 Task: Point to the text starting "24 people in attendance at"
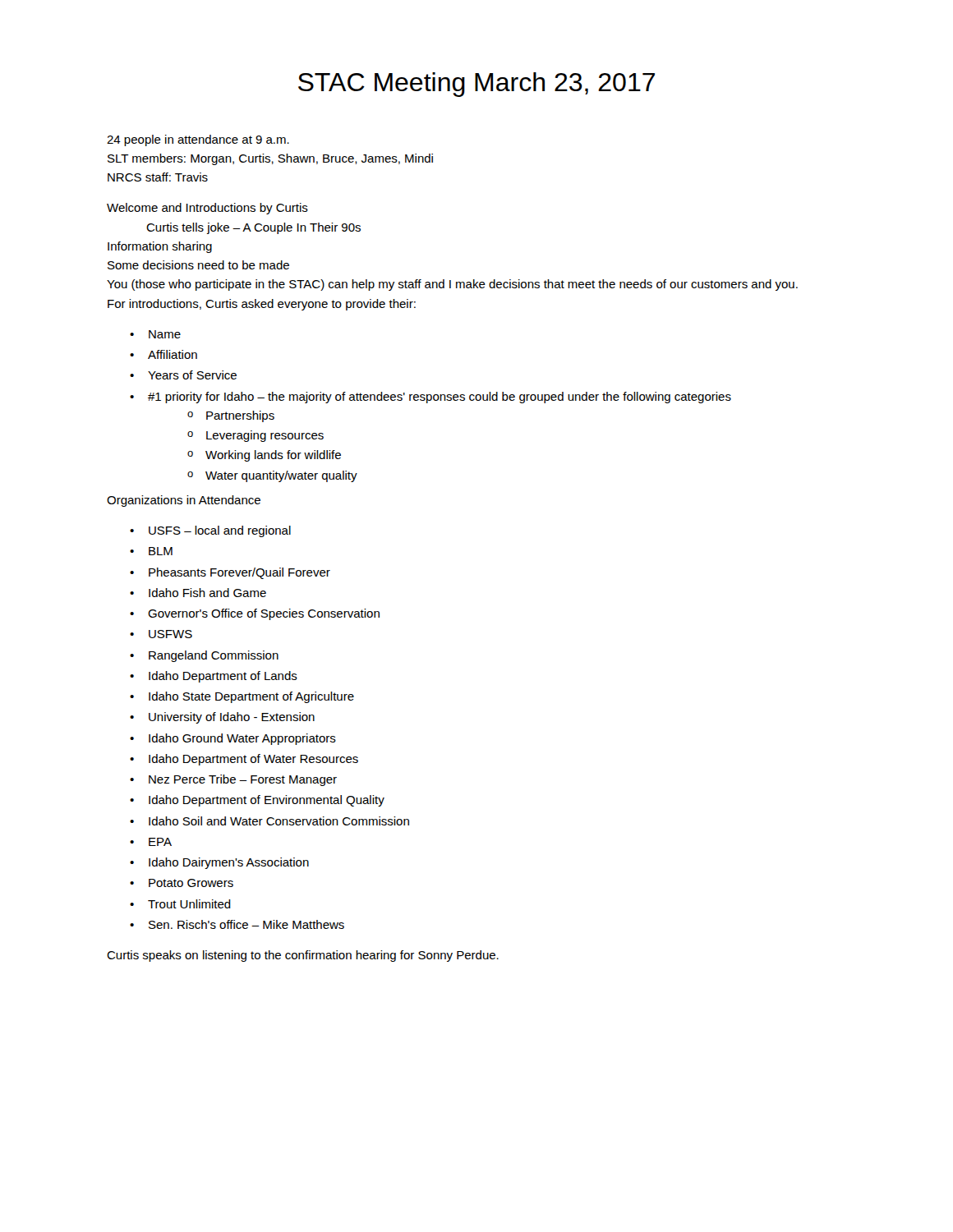tap(270, 158)
